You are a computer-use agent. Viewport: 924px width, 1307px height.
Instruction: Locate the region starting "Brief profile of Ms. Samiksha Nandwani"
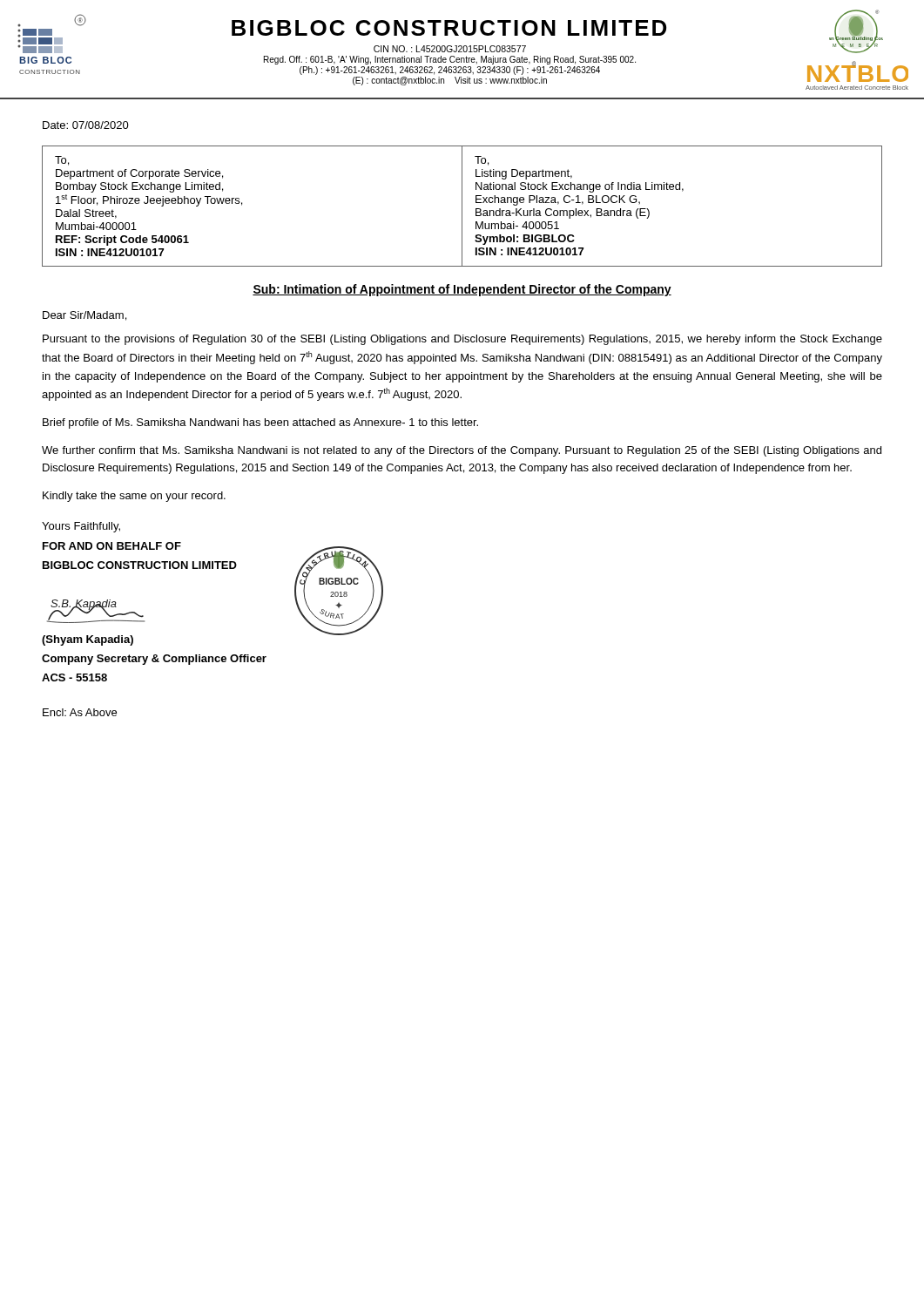[260, 422]
